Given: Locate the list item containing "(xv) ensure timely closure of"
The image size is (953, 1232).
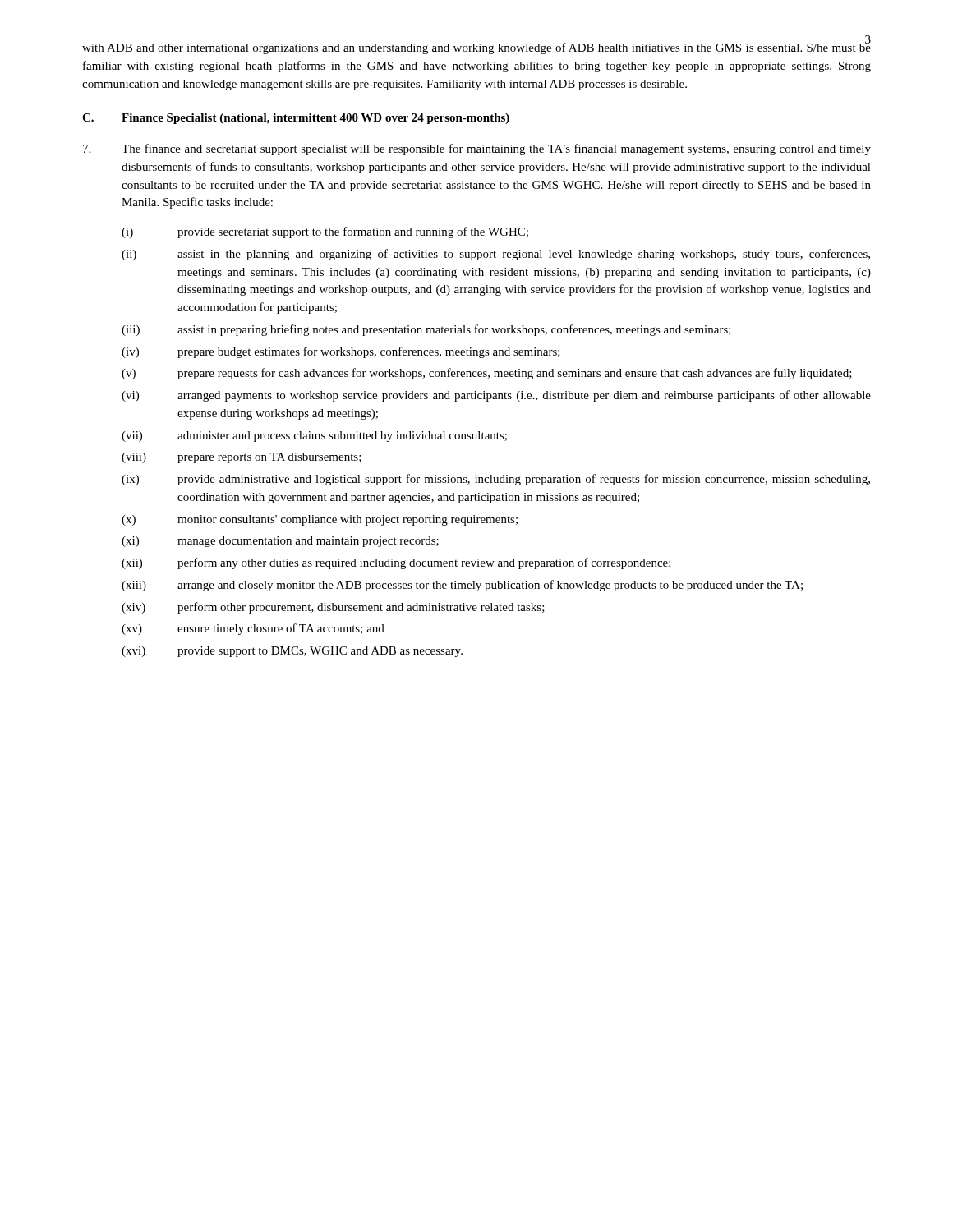Looking at the screenshot, I should 253,629.
